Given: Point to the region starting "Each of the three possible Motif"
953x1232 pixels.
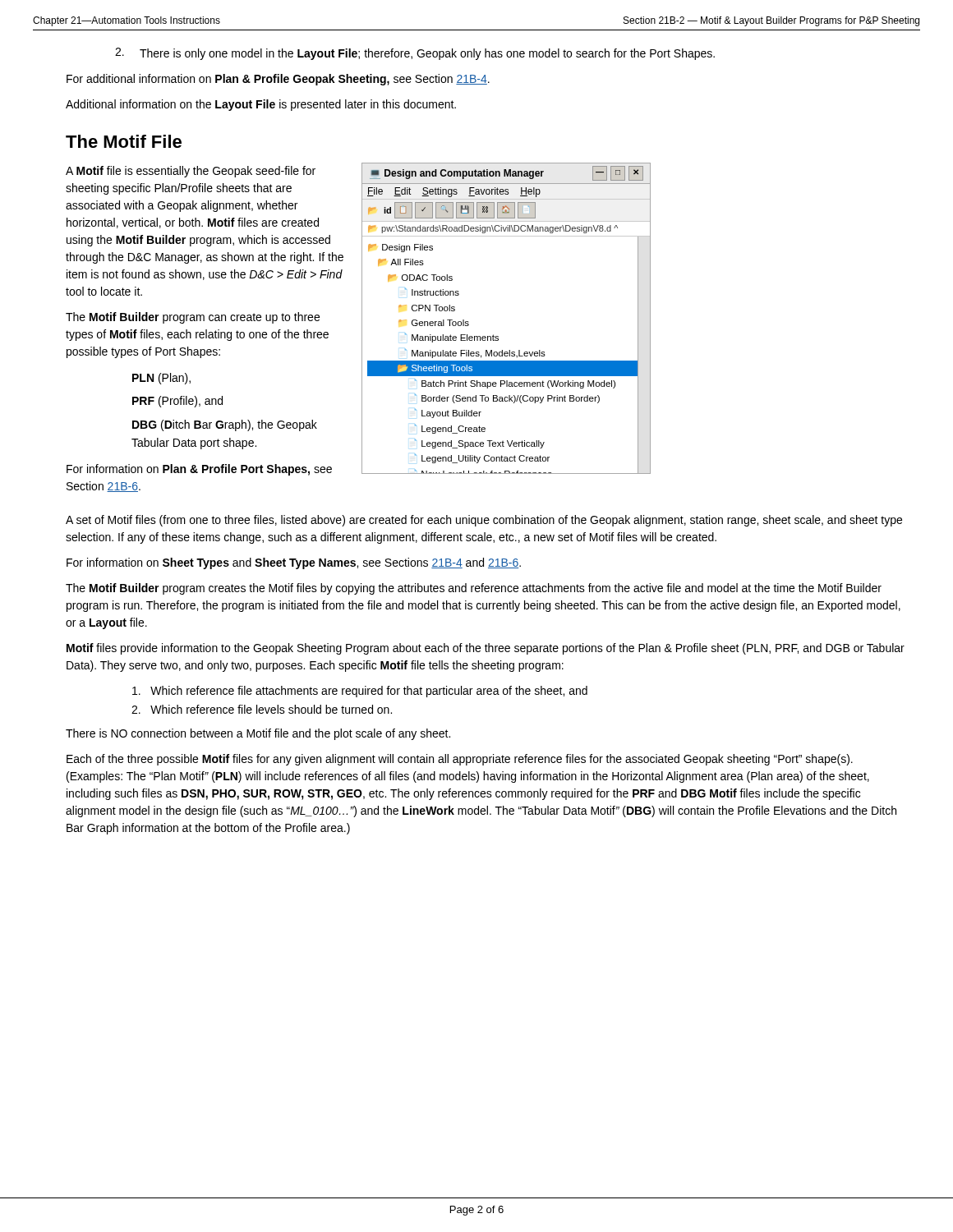Looking at the screenshot, I should click(481, 793).
